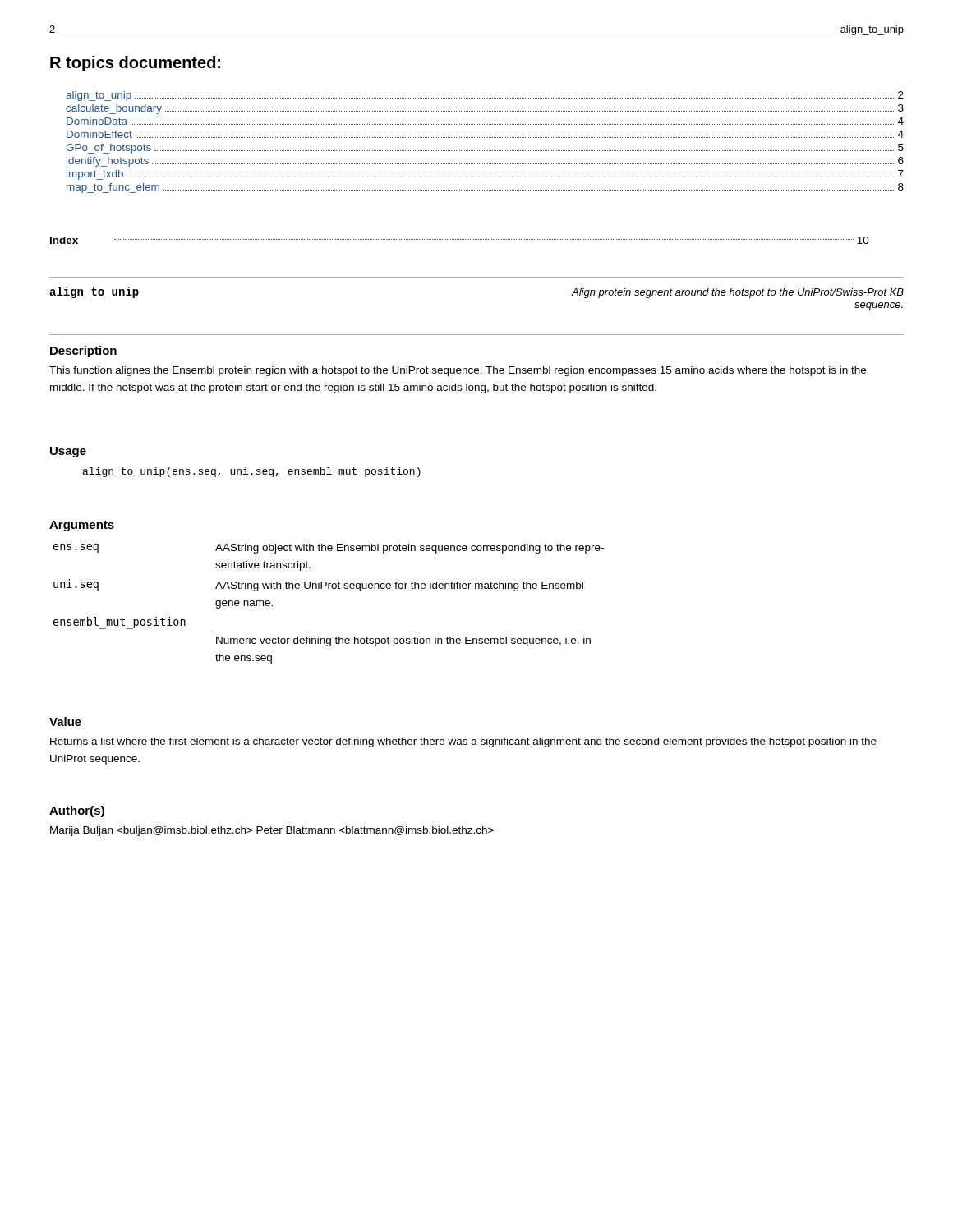Image resolution: width=953 pixels, height=1232 pixels.
Task: Locate the list item with the text "align_to_unip 2"
Action: (x=485, y=95)
